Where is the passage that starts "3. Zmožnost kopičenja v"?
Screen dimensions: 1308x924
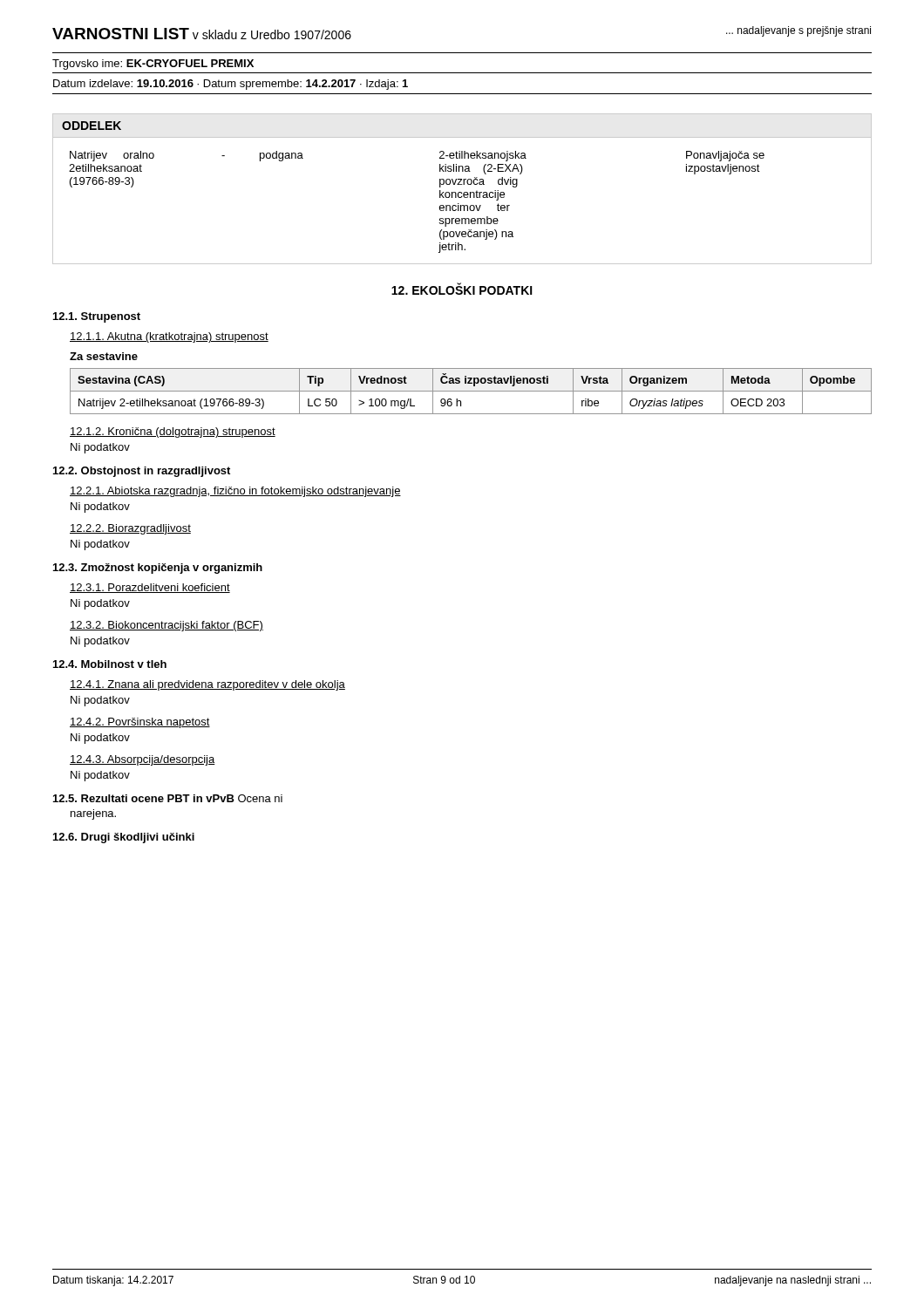tap(157, 567)
